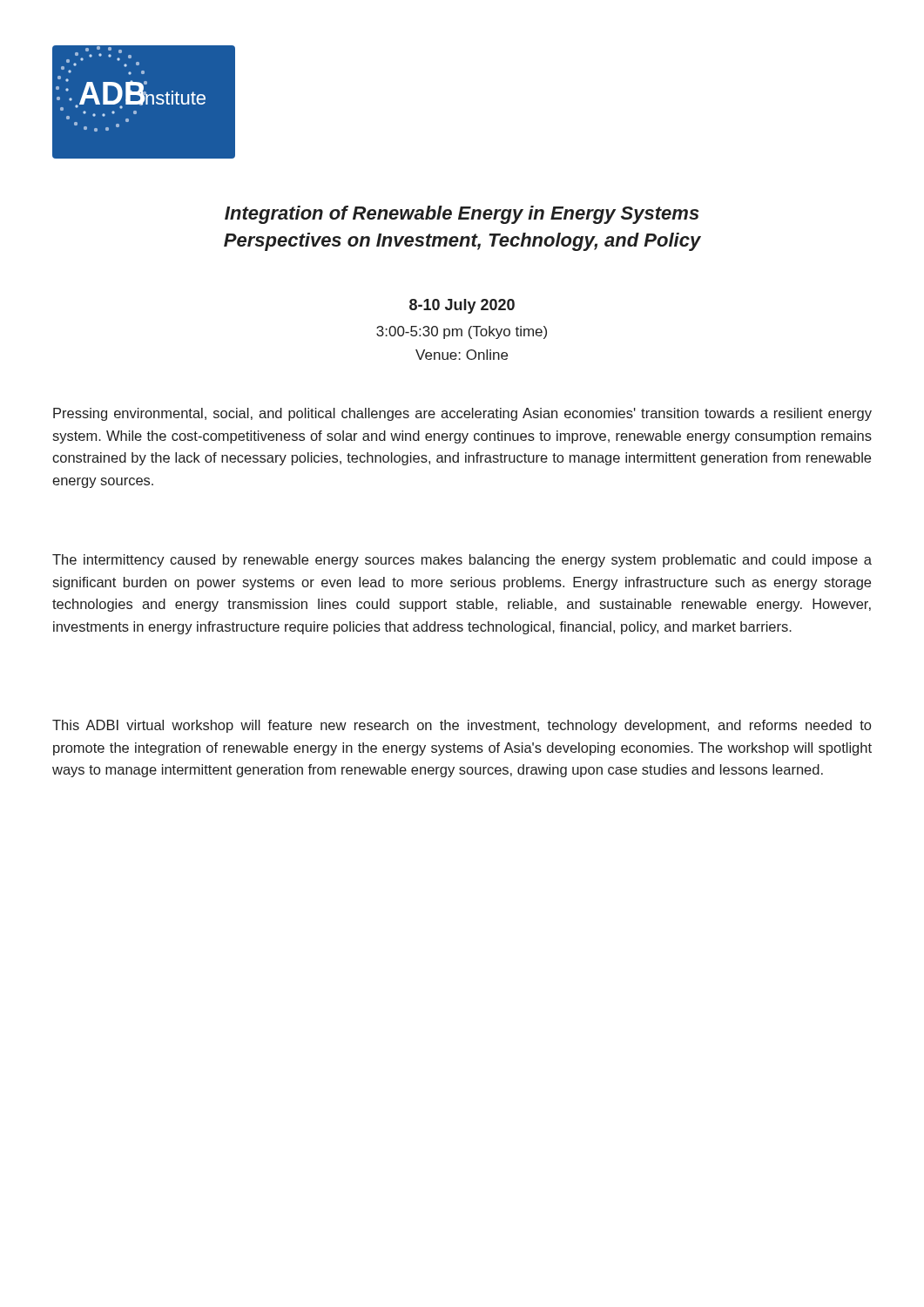Find the logo
This screenshot has width=924, height=1307.
[x=144, y=102]
